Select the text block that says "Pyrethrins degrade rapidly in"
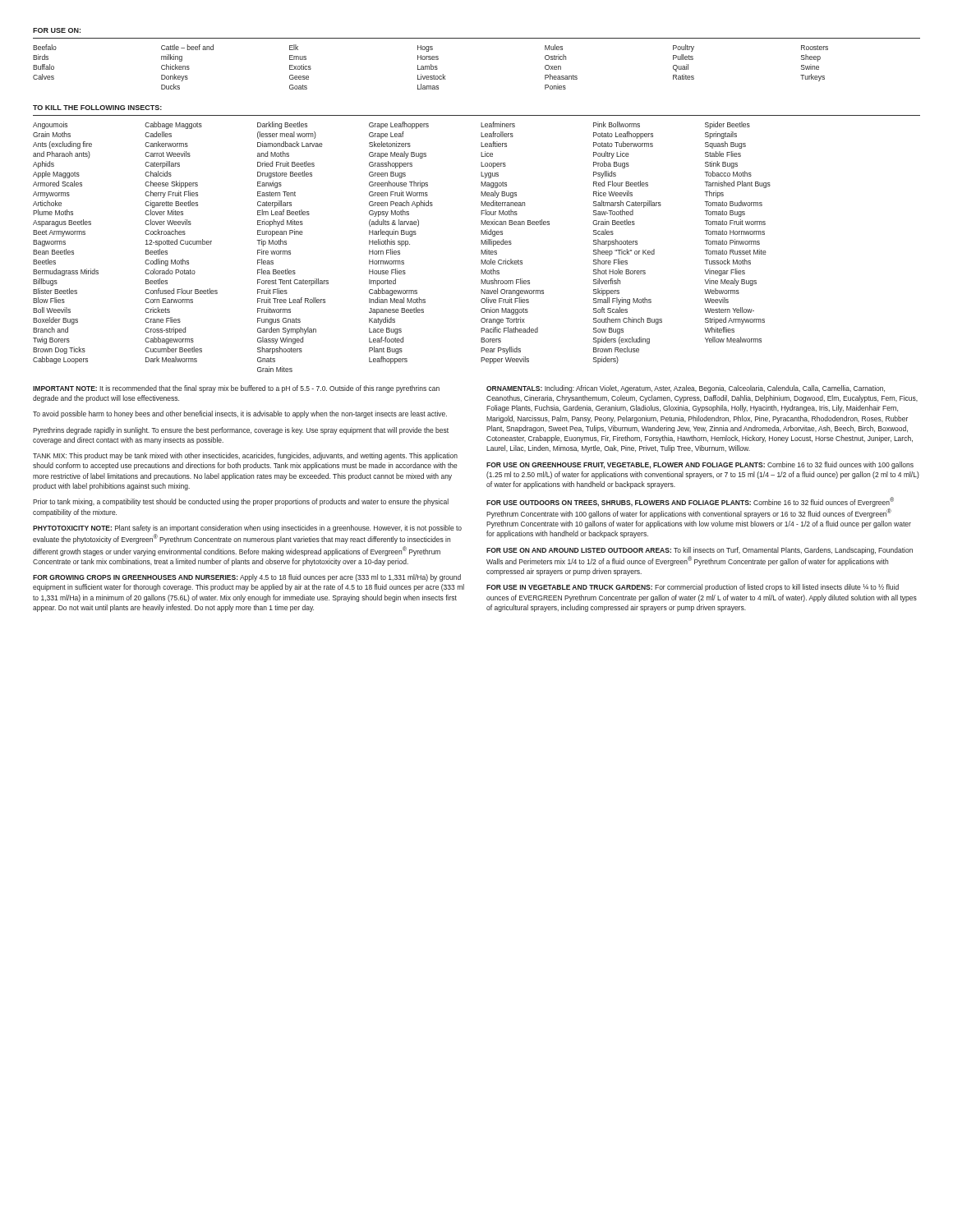 250,435
